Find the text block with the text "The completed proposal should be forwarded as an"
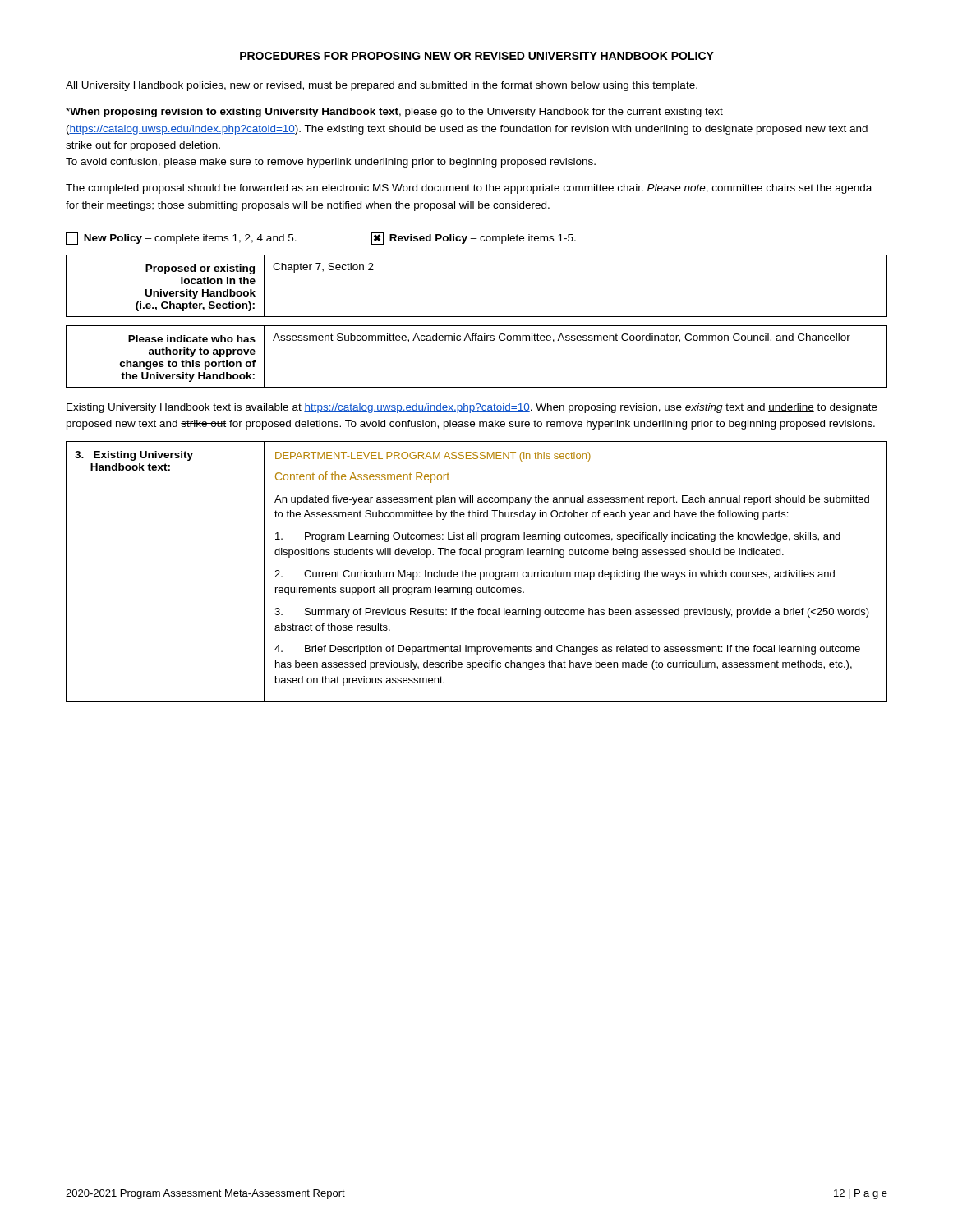 click(x=469, y=196)
